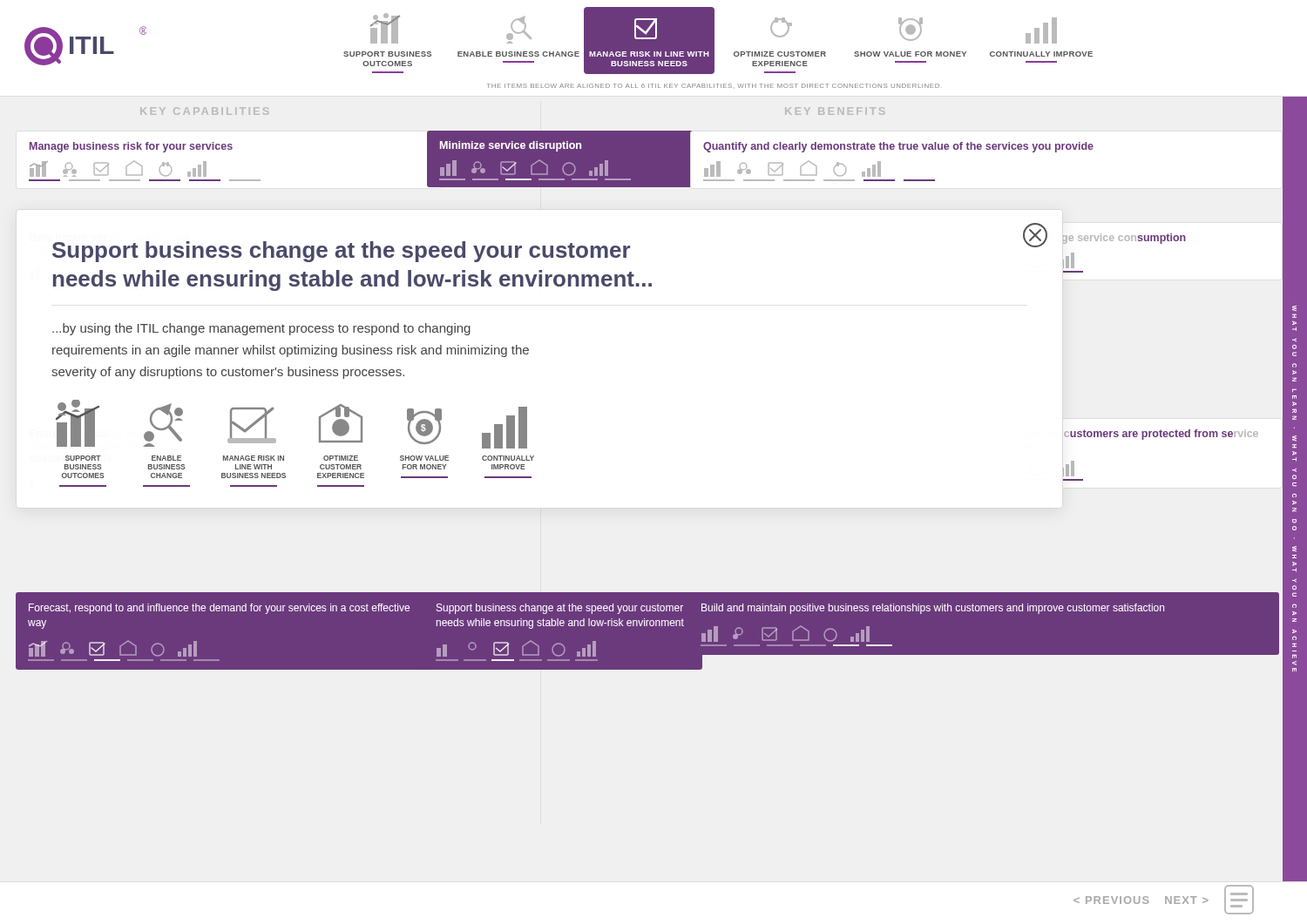Image resolution: width=1307 pixels, height=924 pixels.
Task: Navigate to the element starting "THE ITEMS BELOW ARE ALIGNED"
Action: pos(714,86)
